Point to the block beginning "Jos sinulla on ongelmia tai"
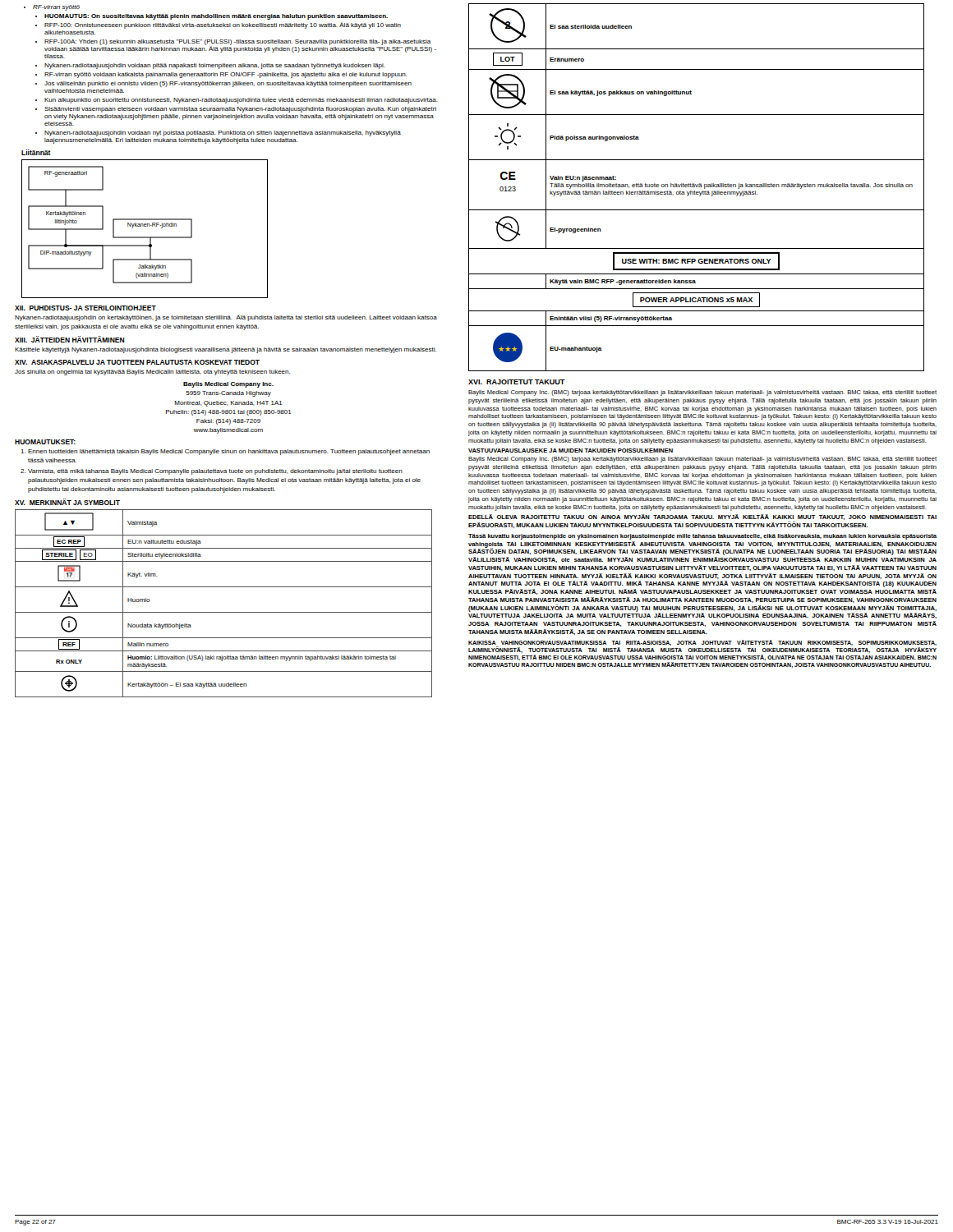Viewport: 953px width, 1232px height. [153, 372]
